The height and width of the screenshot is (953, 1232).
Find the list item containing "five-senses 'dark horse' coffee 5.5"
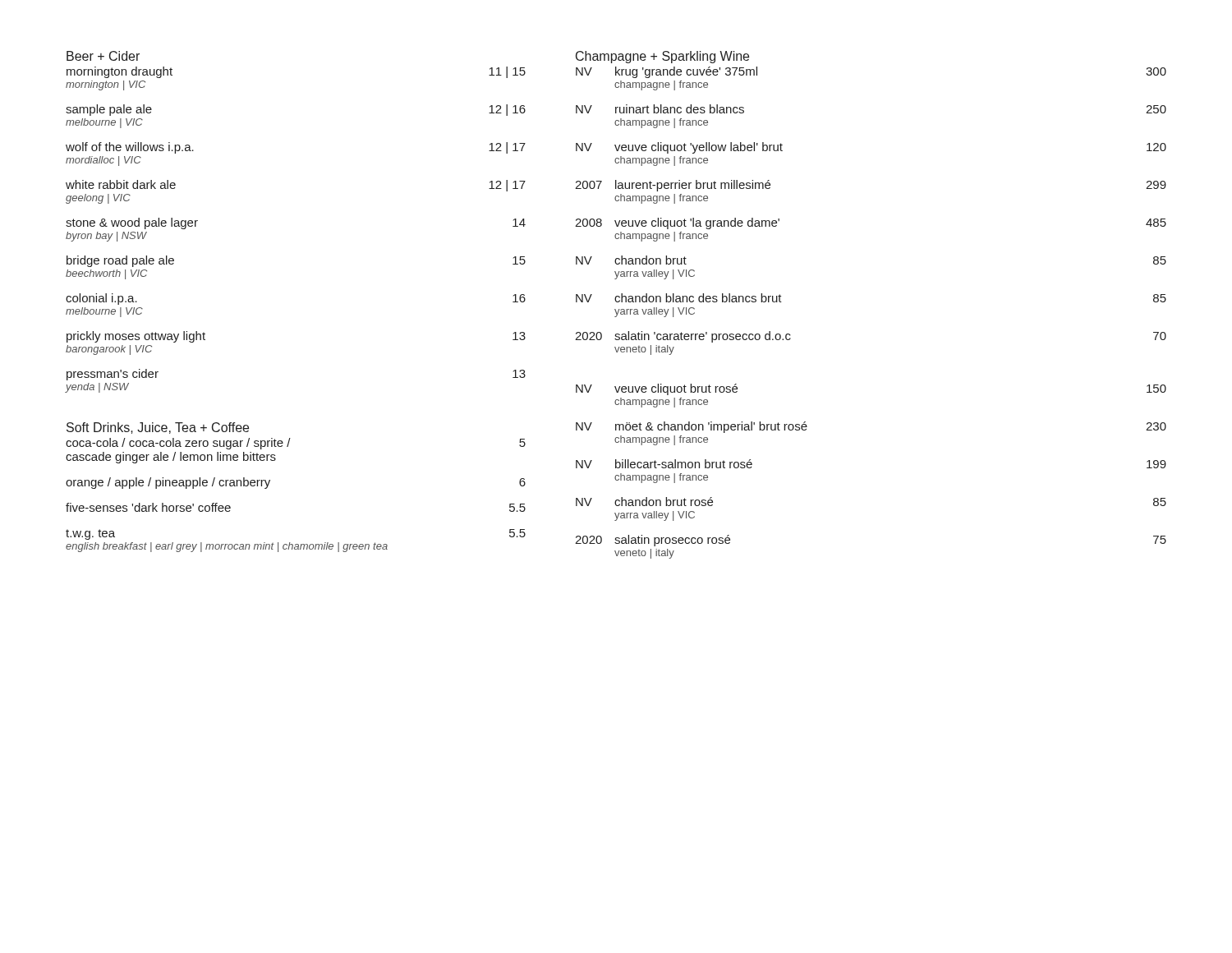(149, 507)
